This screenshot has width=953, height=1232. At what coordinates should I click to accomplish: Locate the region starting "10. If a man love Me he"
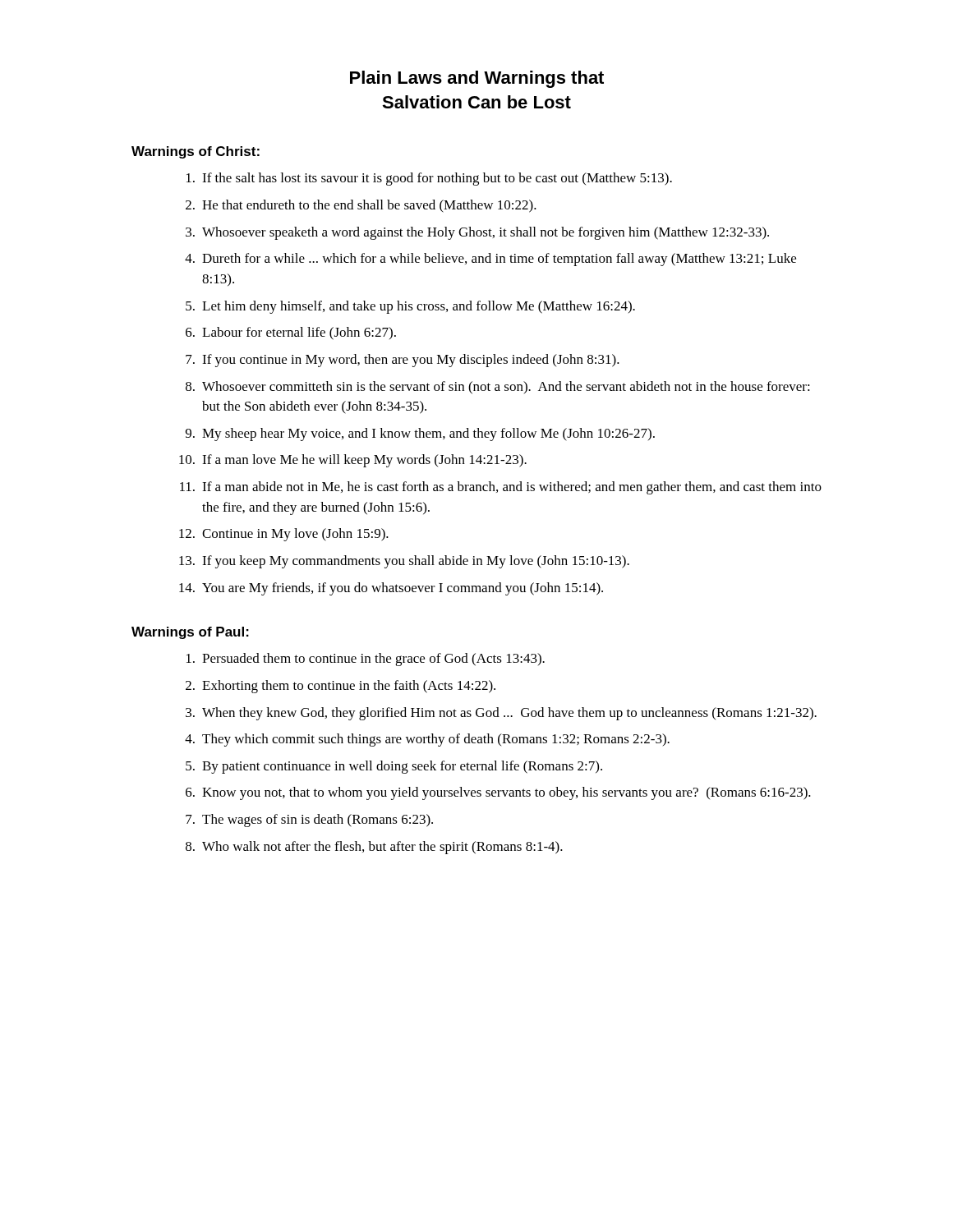493,461
